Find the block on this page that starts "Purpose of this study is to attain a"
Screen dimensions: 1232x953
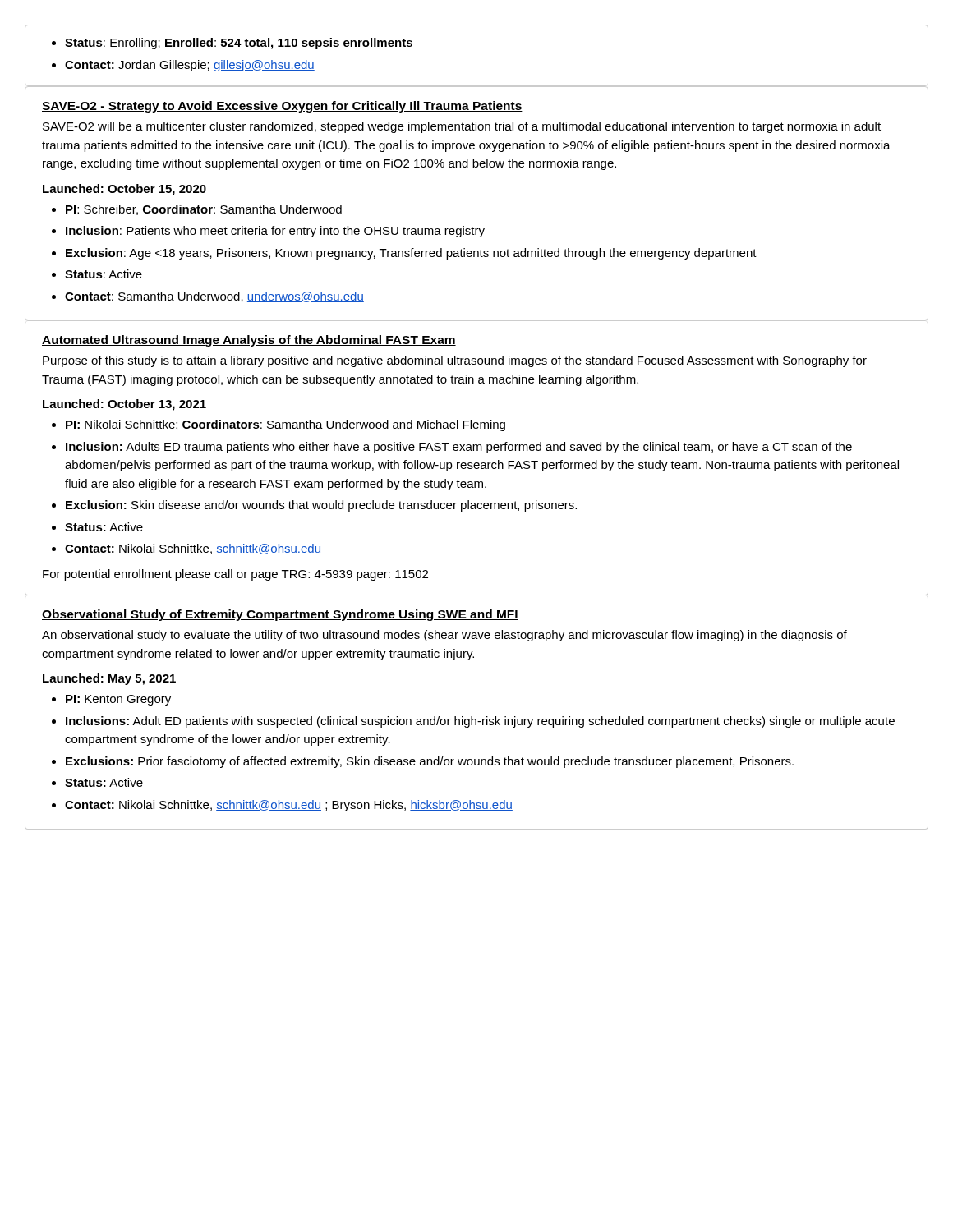pyautogui.click(x=454, y=369)
